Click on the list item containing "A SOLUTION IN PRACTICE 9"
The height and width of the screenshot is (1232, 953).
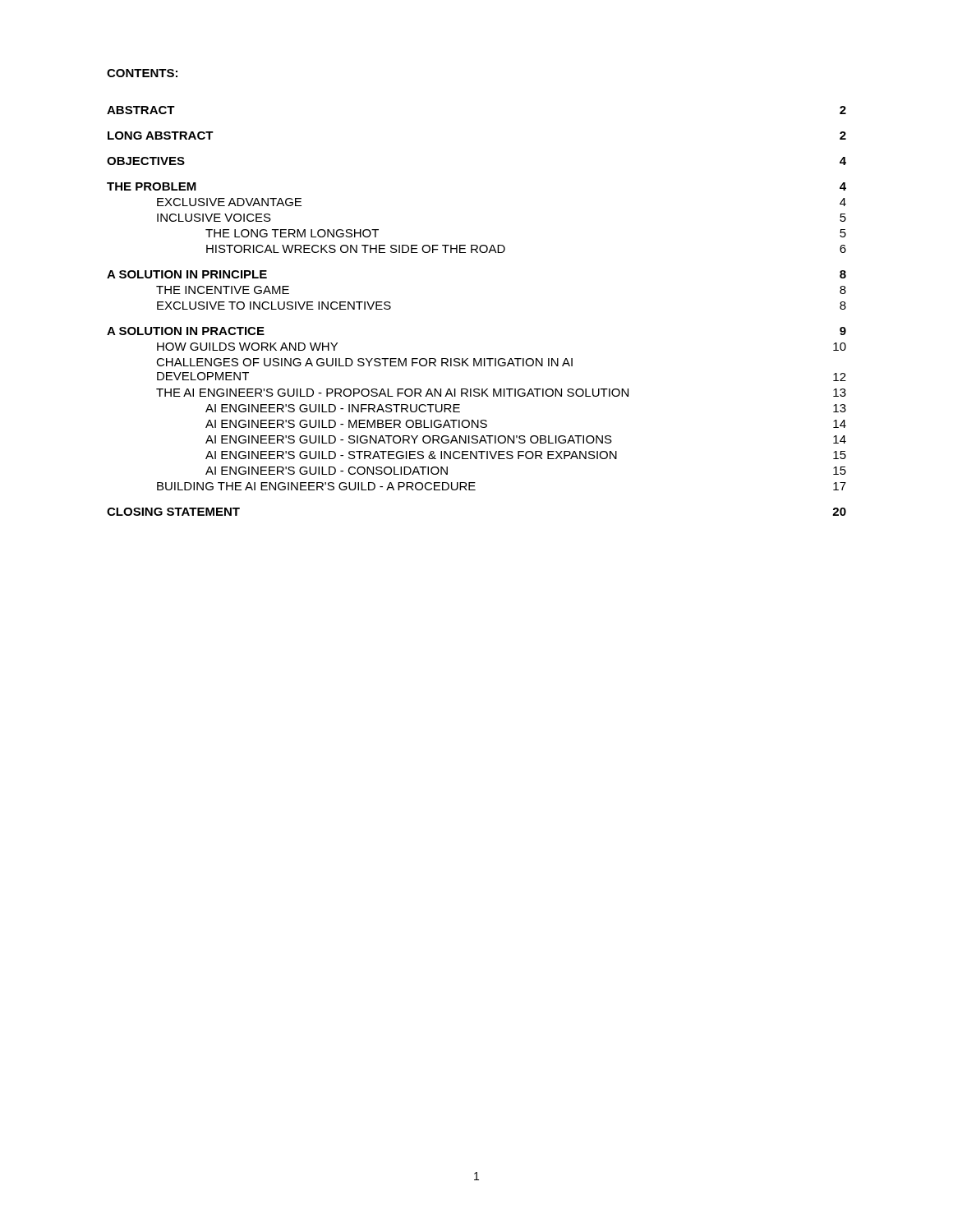click(x=187, y=331)
